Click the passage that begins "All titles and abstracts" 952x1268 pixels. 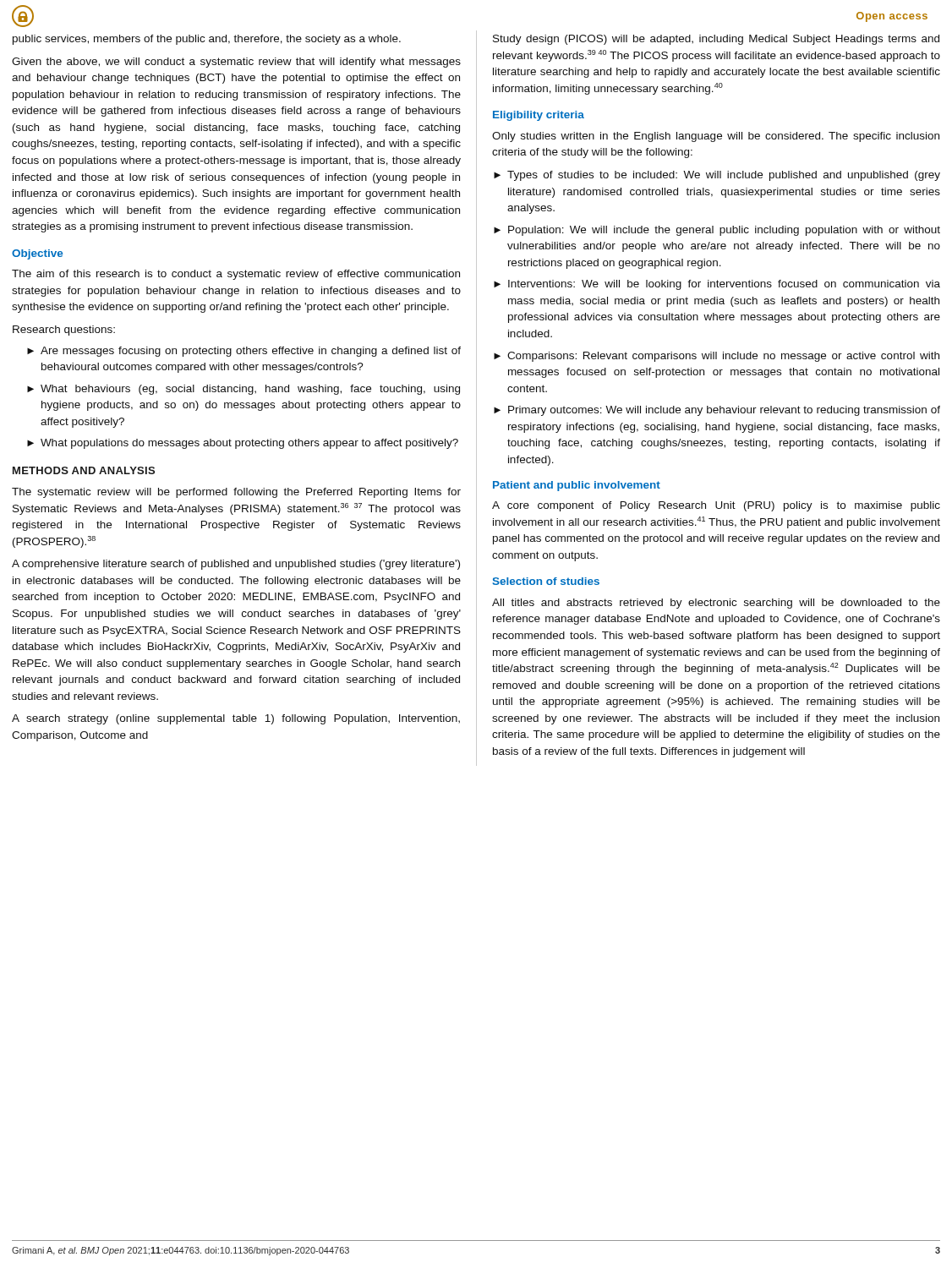point(716,677)
